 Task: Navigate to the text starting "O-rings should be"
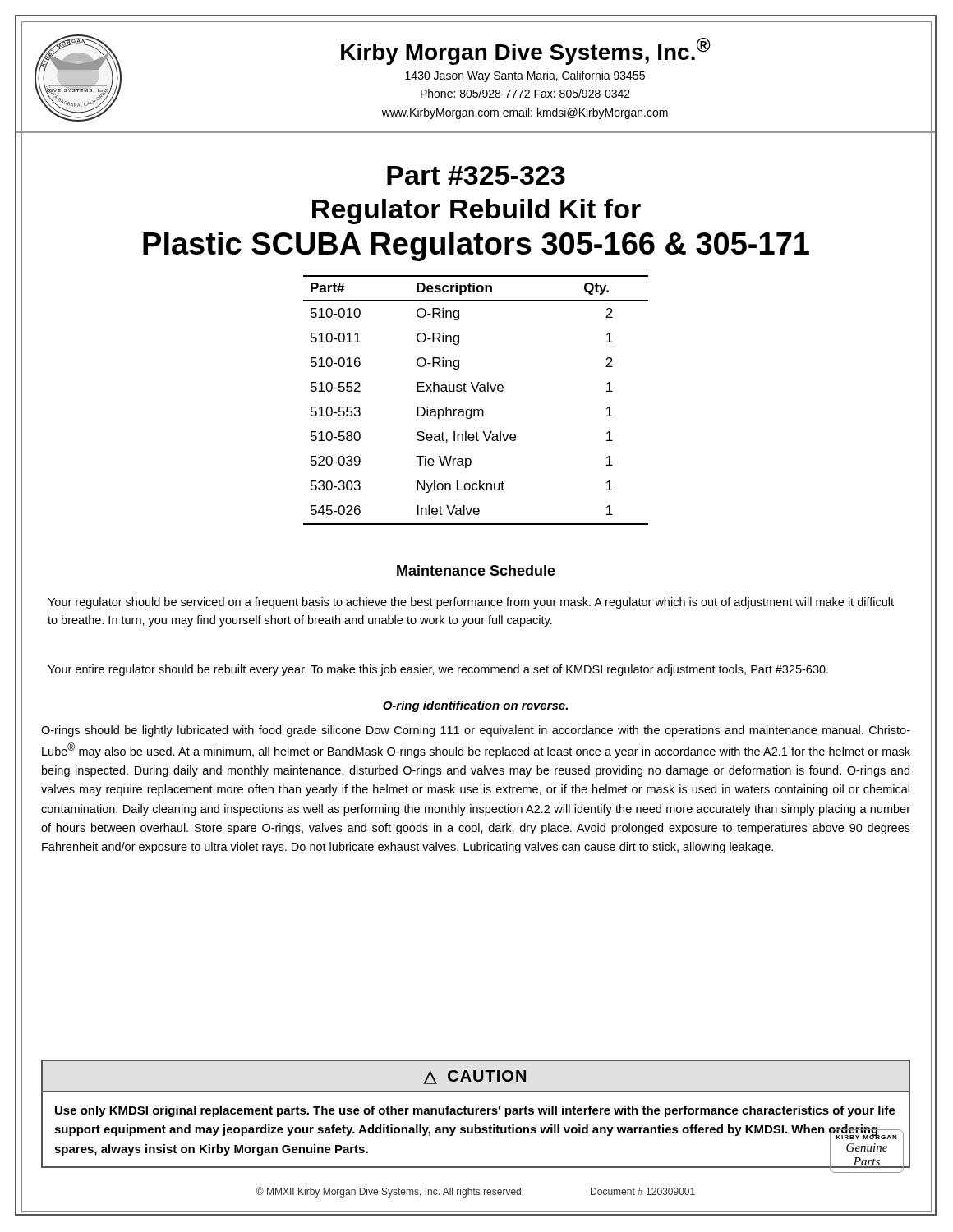pyautogui.click(x=476, y=788)
